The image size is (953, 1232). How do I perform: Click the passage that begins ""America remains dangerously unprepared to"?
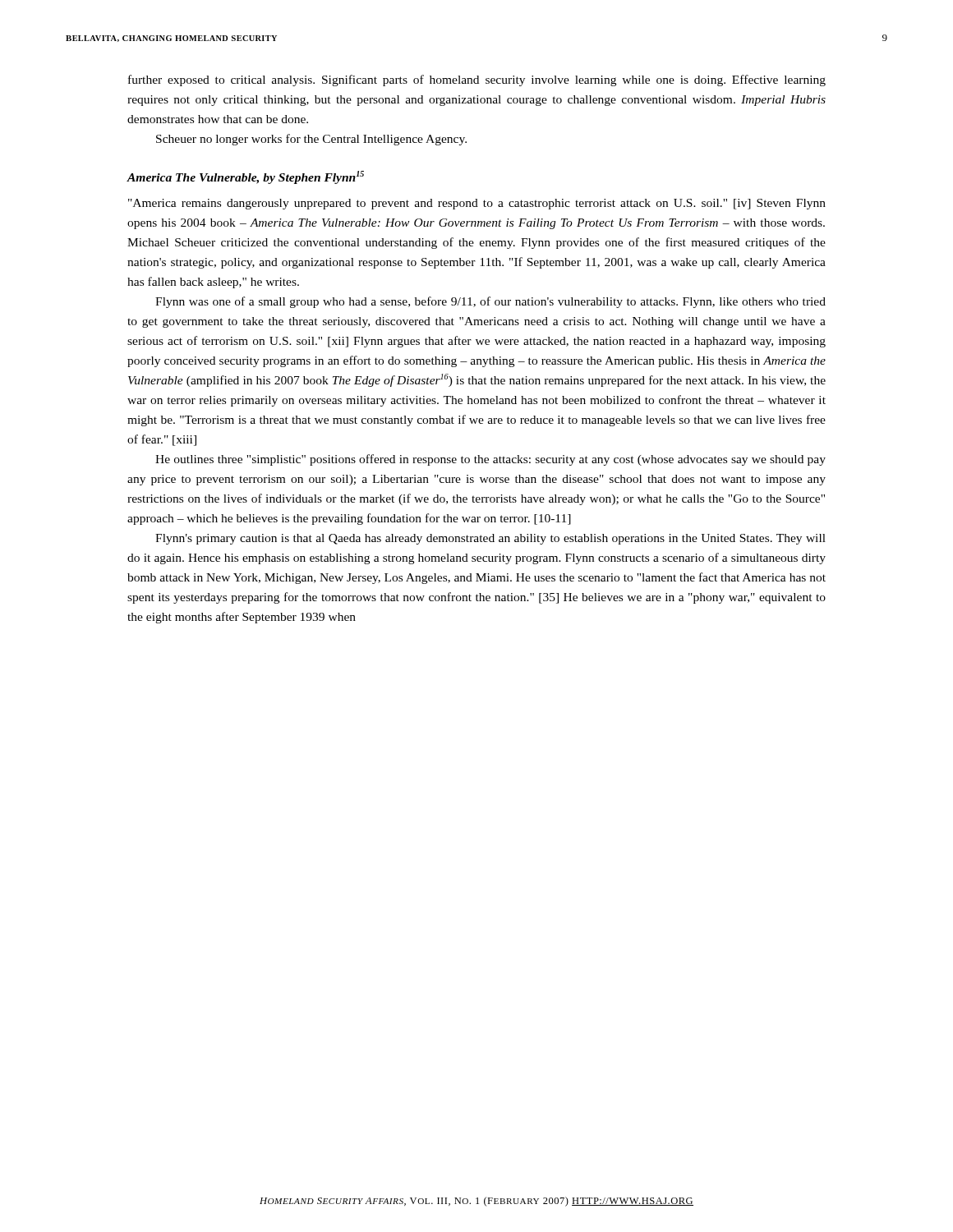click(476, 410)
